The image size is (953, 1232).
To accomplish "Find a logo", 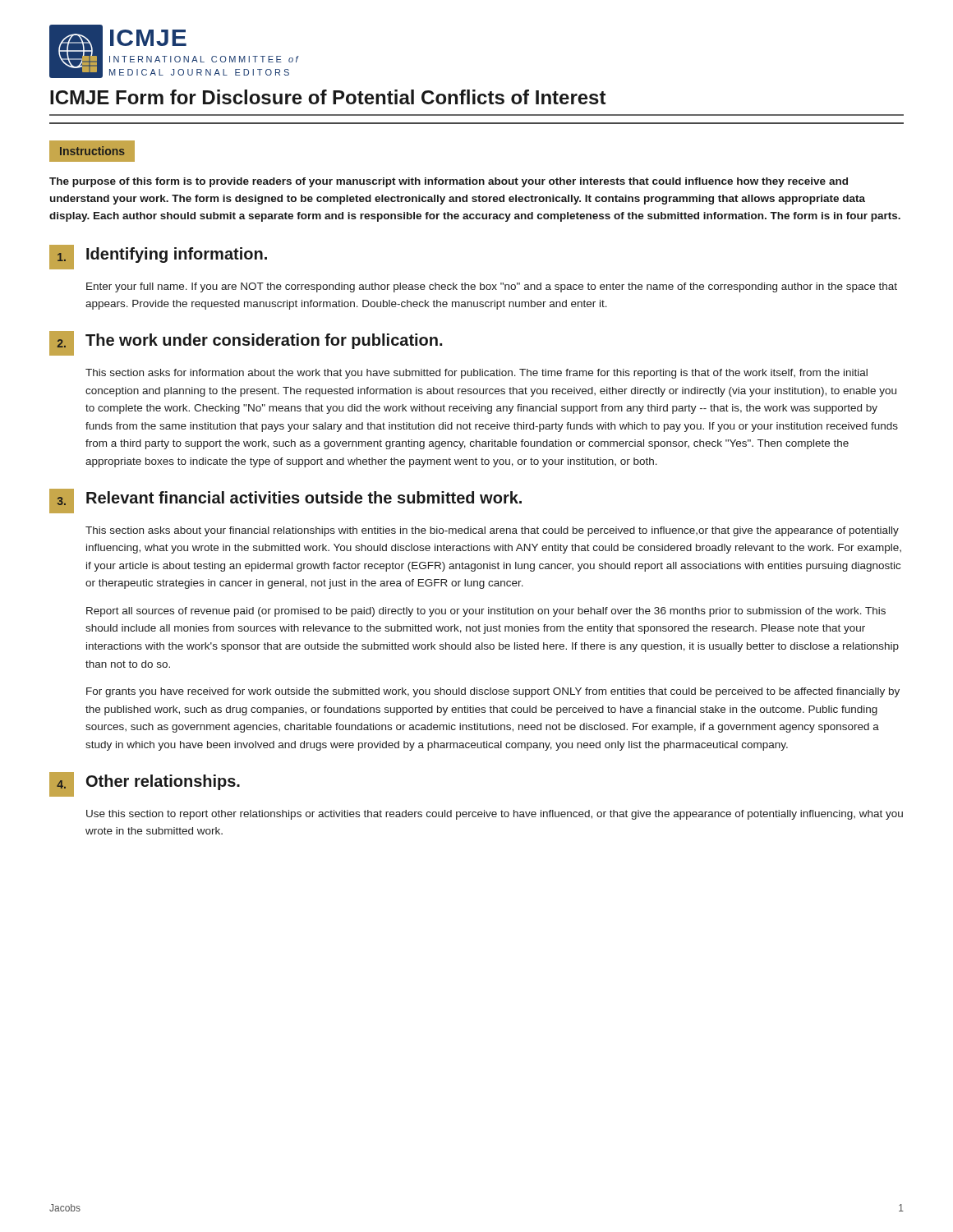I will (x=476, y=43).
